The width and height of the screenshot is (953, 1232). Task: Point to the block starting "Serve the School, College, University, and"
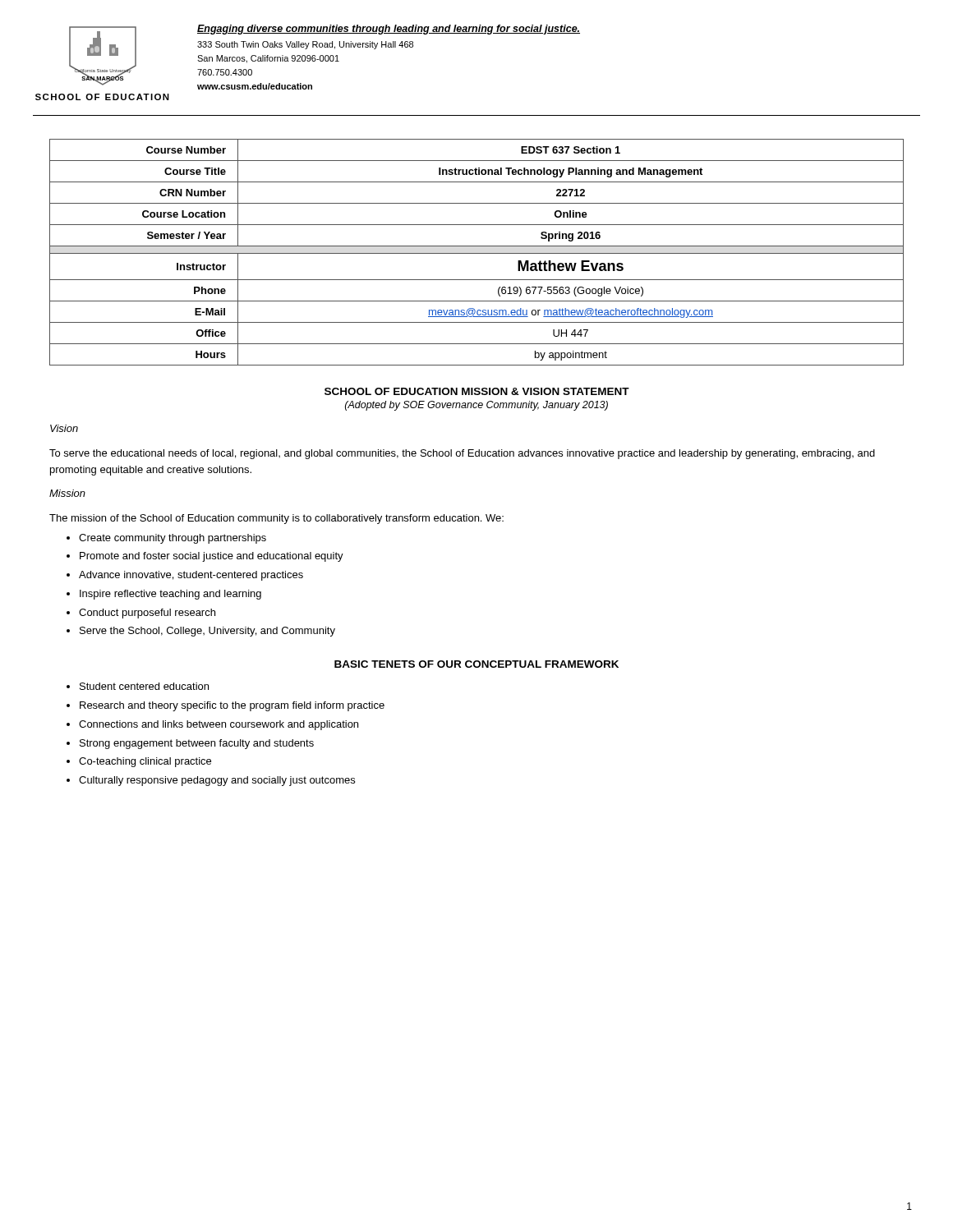201,632
